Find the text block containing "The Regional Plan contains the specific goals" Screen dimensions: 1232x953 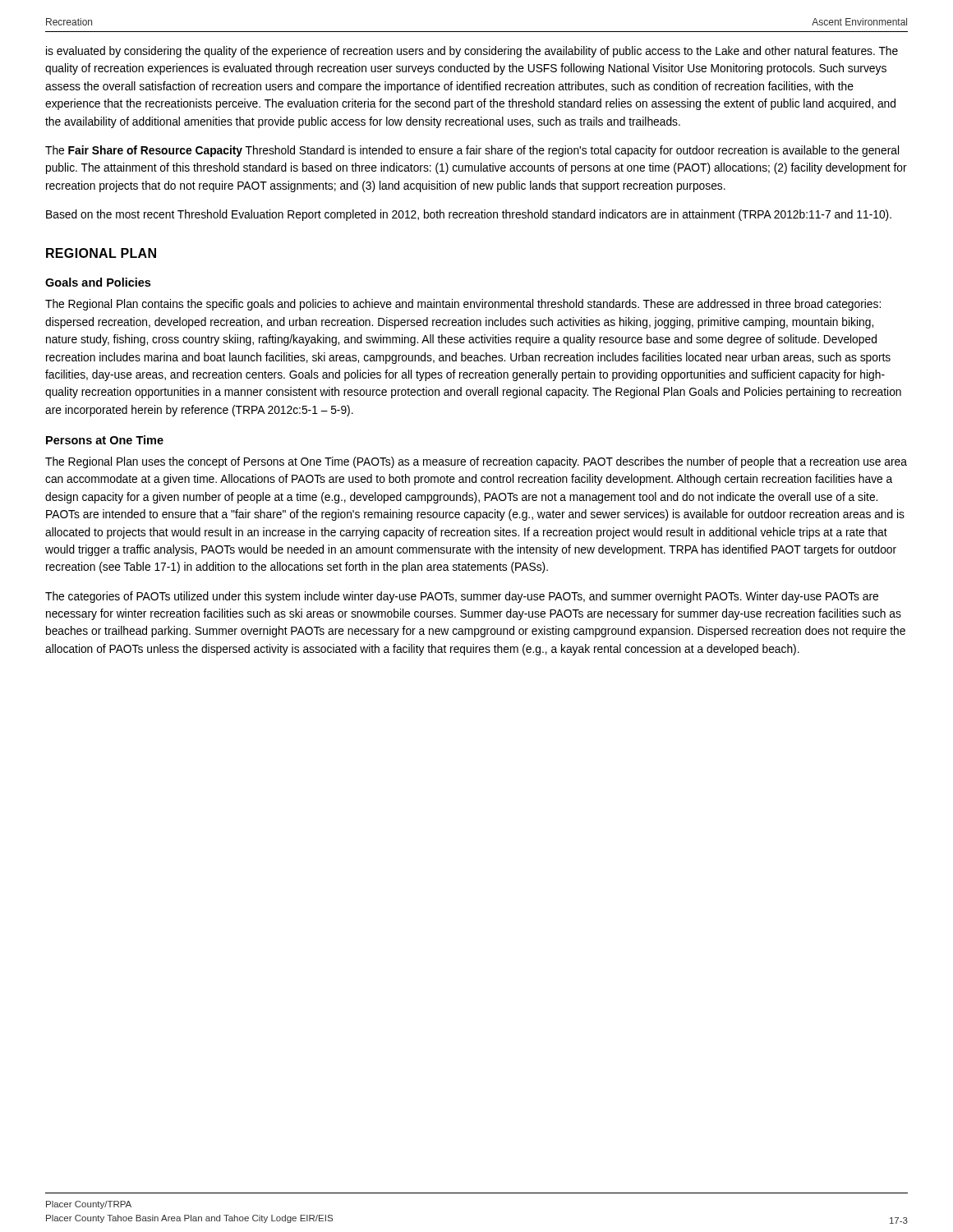473,357
